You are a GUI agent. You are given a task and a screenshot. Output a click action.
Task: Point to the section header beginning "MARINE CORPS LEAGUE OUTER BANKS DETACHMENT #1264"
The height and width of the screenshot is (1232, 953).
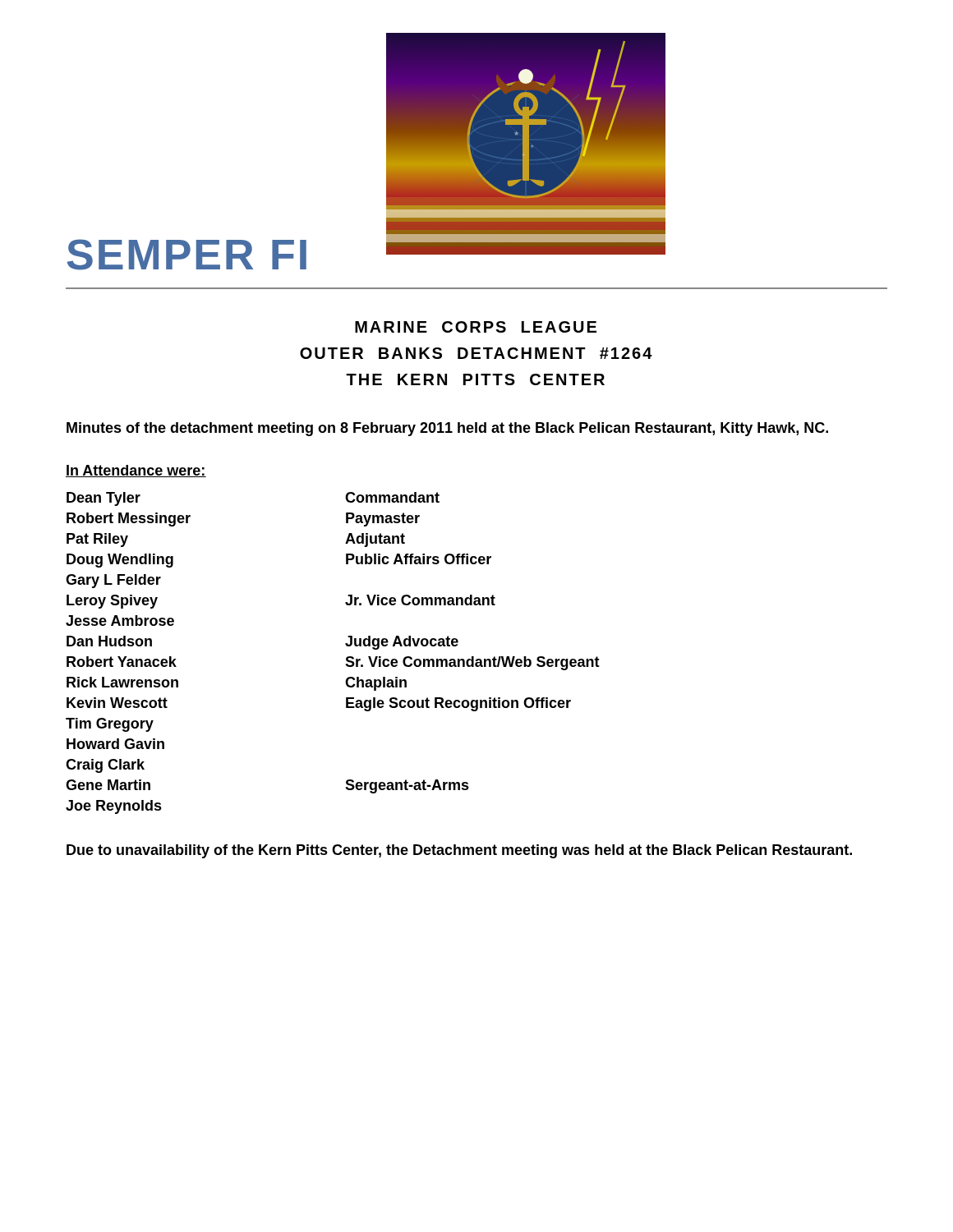(476, 353)
